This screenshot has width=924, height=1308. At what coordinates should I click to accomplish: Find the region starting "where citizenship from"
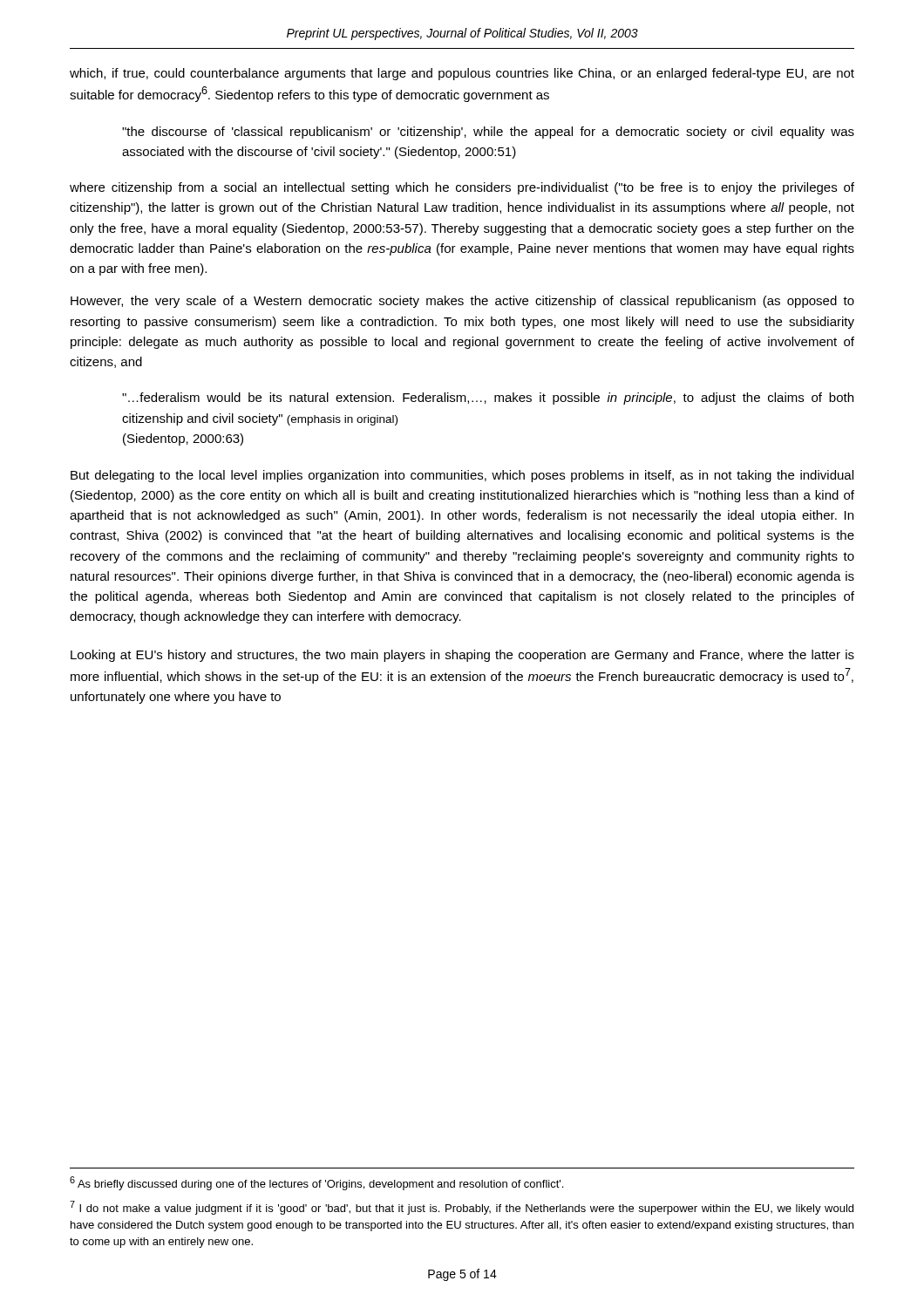462,228
